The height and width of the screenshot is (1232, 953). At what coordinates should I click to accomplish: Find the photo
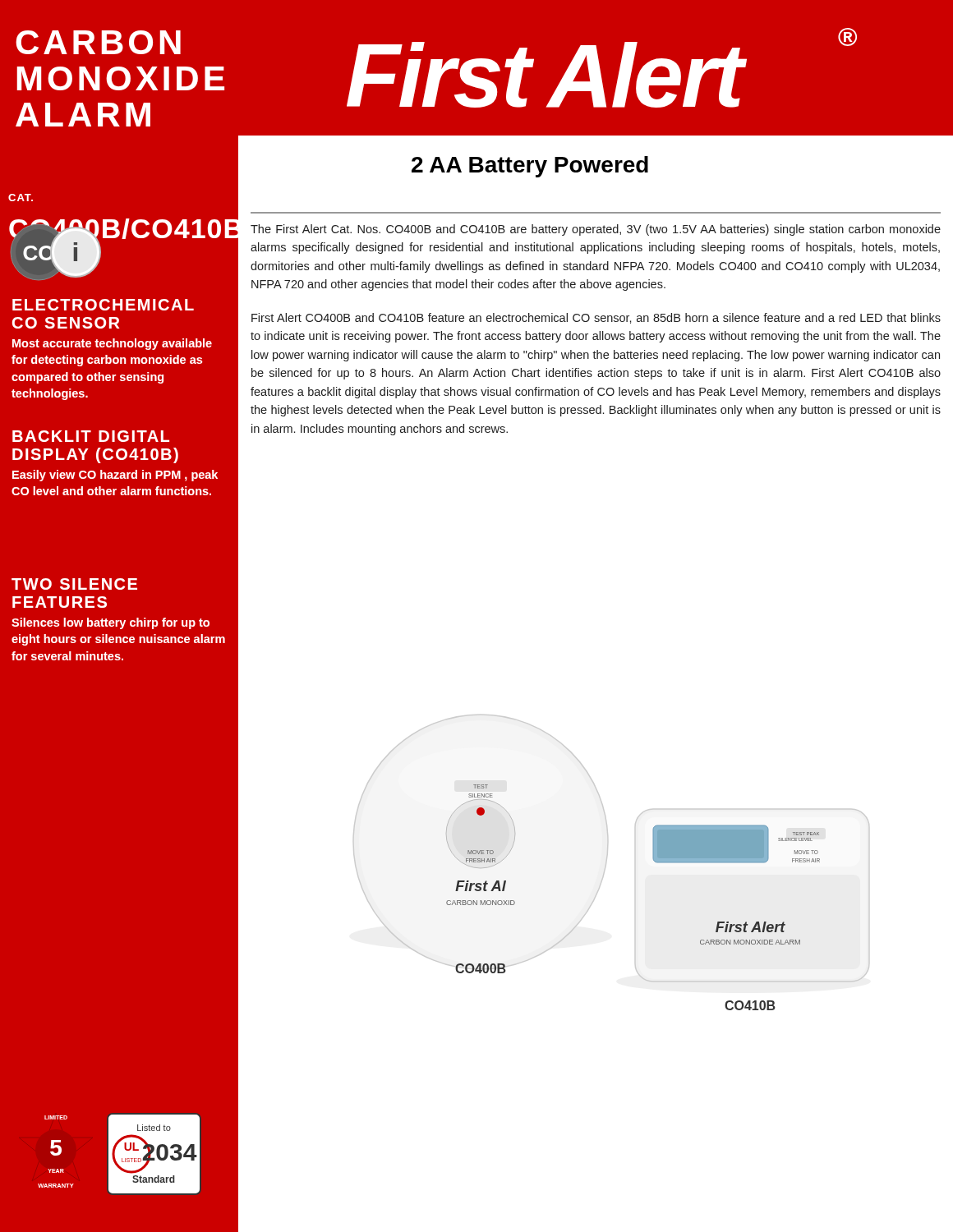point(596,858)
